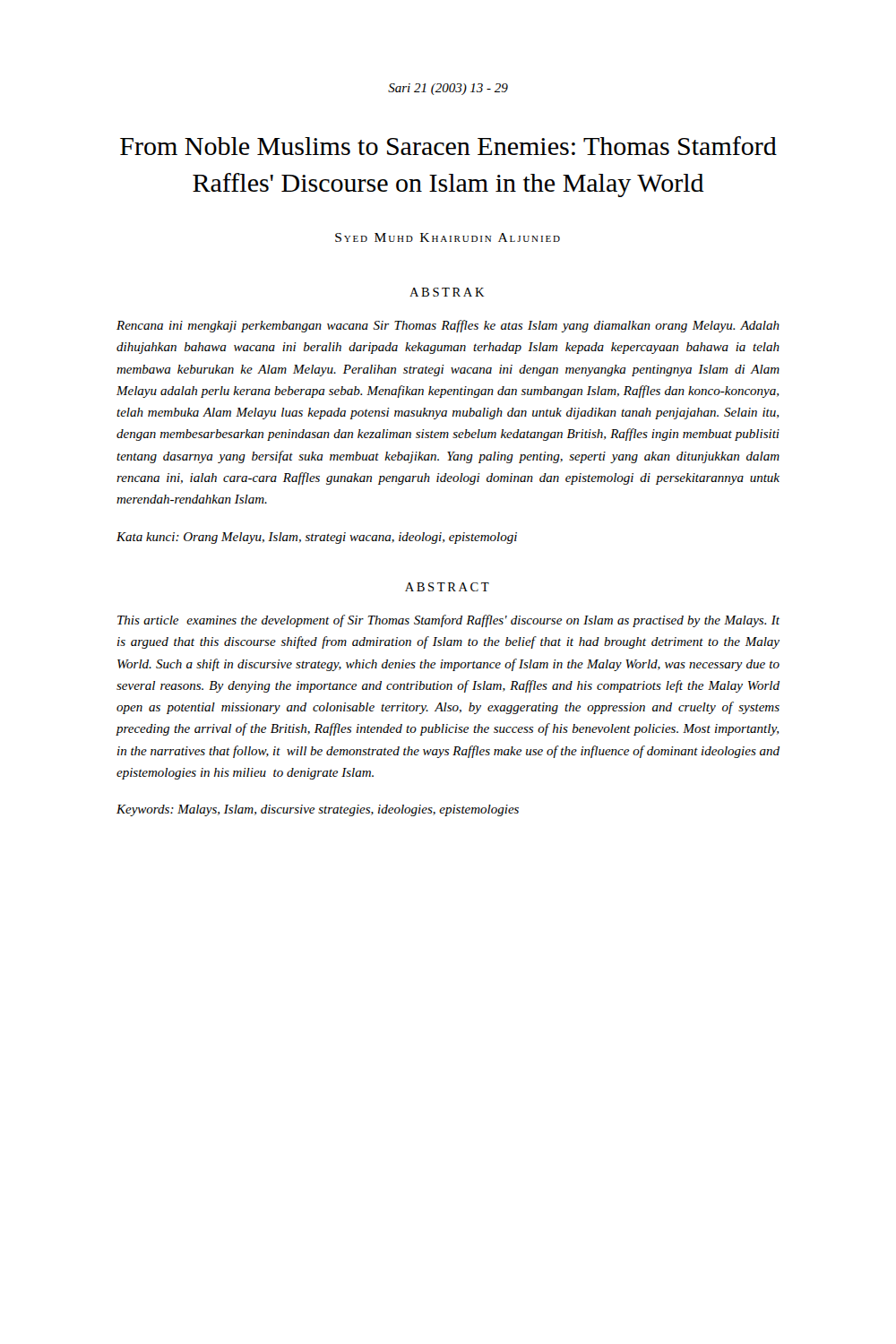This screenshot has height=1344, width=896.
Task: Find the block on this page that starts "Keywords: Malays, Islam,"
Action: pyautogui.click(x=318, y=809)
